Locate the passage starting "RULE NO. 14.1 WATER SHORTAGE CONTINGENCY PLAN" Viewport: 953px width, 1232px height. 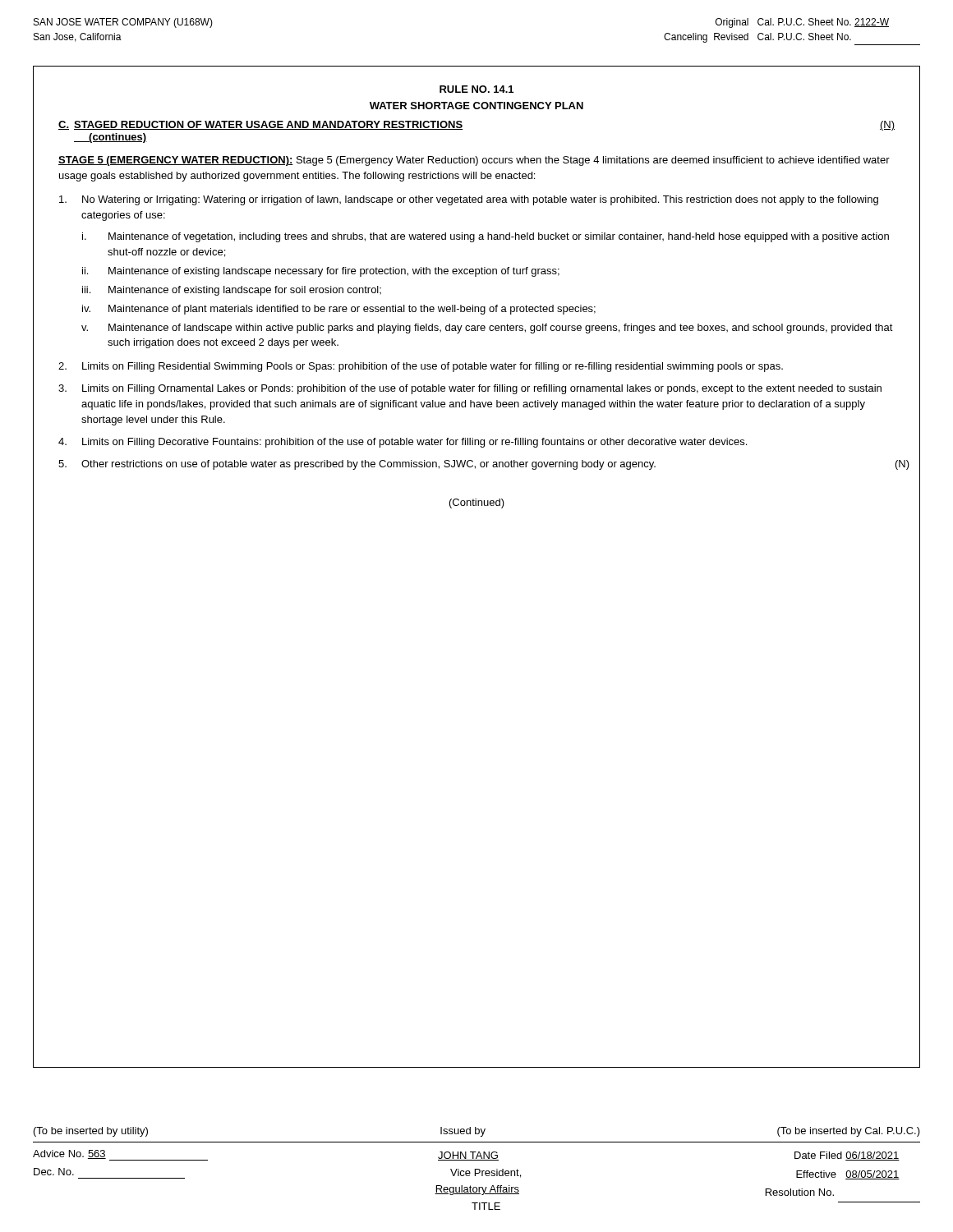coord(476,97)
